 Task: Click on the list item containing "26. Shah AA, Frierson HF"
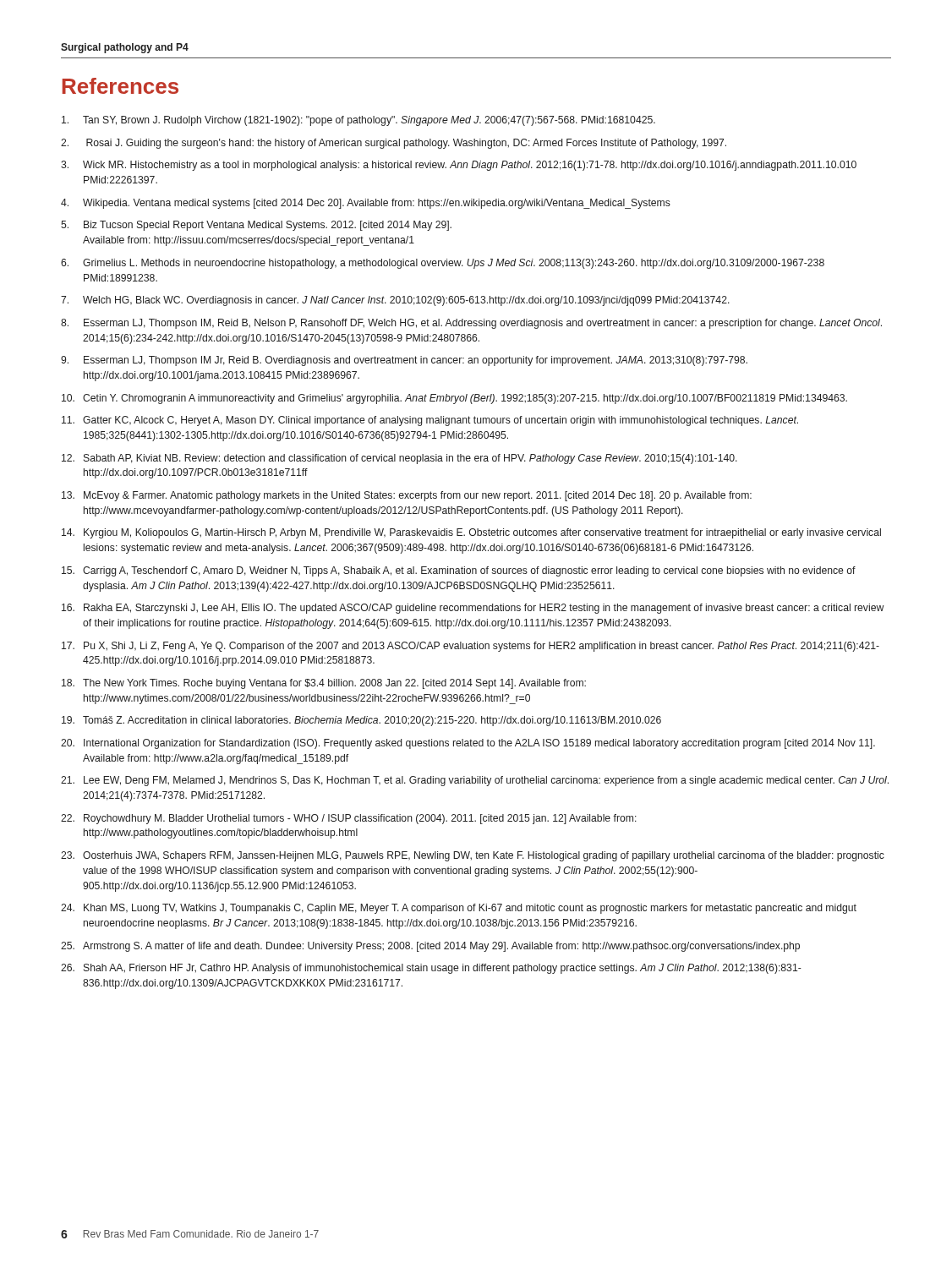point(476,976)
